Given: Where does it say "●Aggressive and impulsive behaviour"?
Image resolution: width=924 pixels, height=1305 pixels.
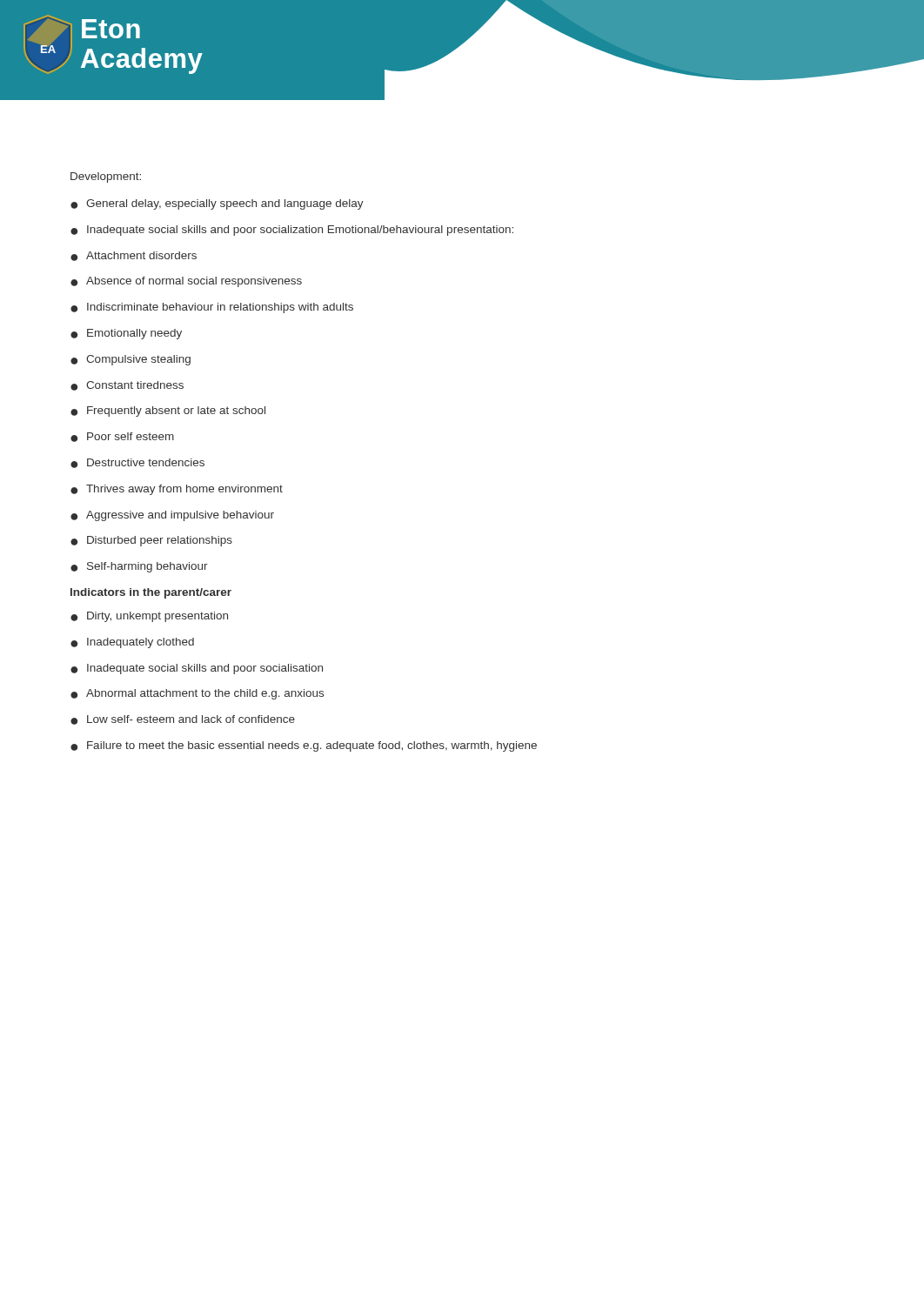Looking at the screenshot, I should coord(172,516).
